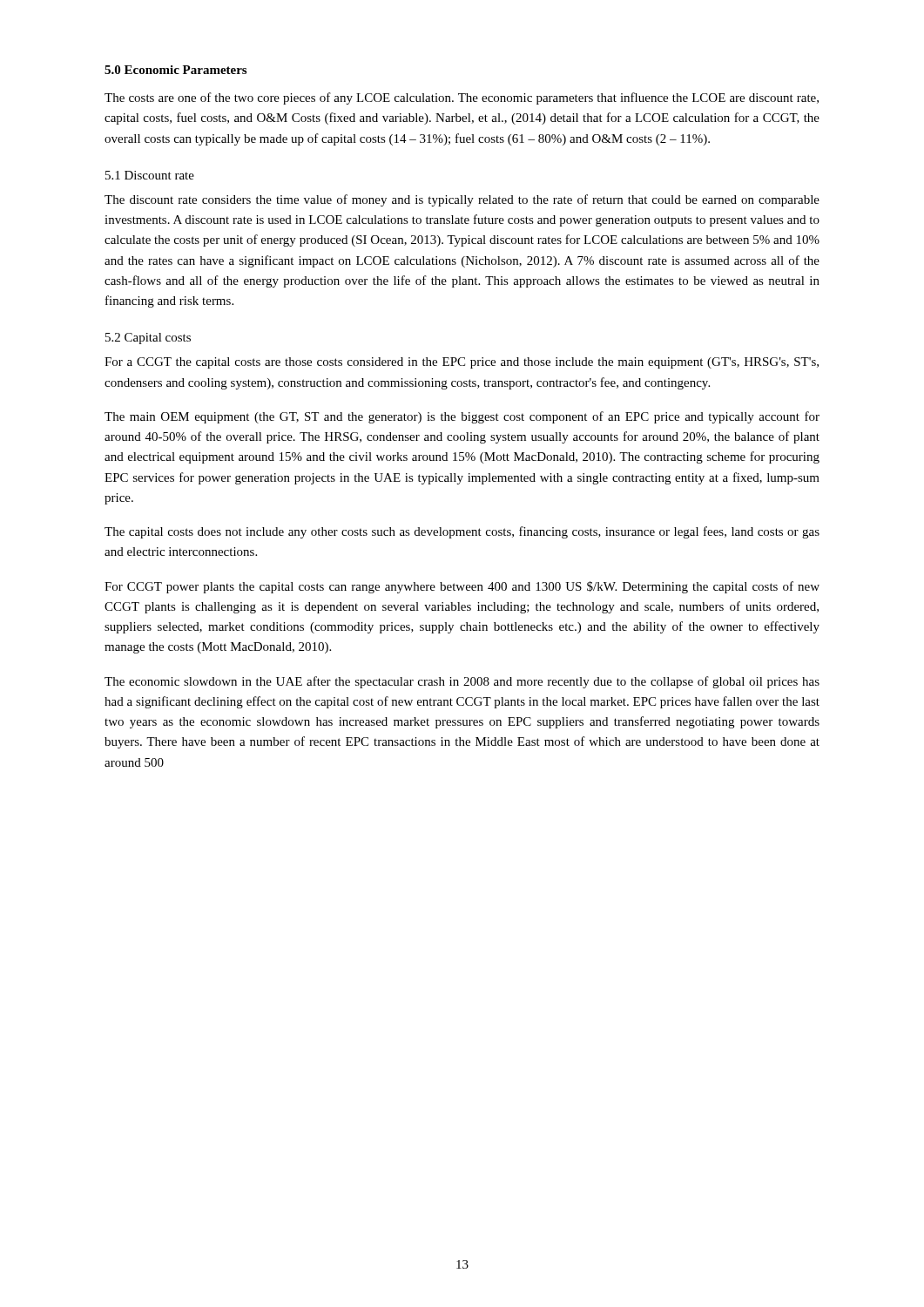Point to the block beginning "For CCGT power plants the capital costs"
The width and height of the screenshot is (924, 1307).
tap(462, 616)
